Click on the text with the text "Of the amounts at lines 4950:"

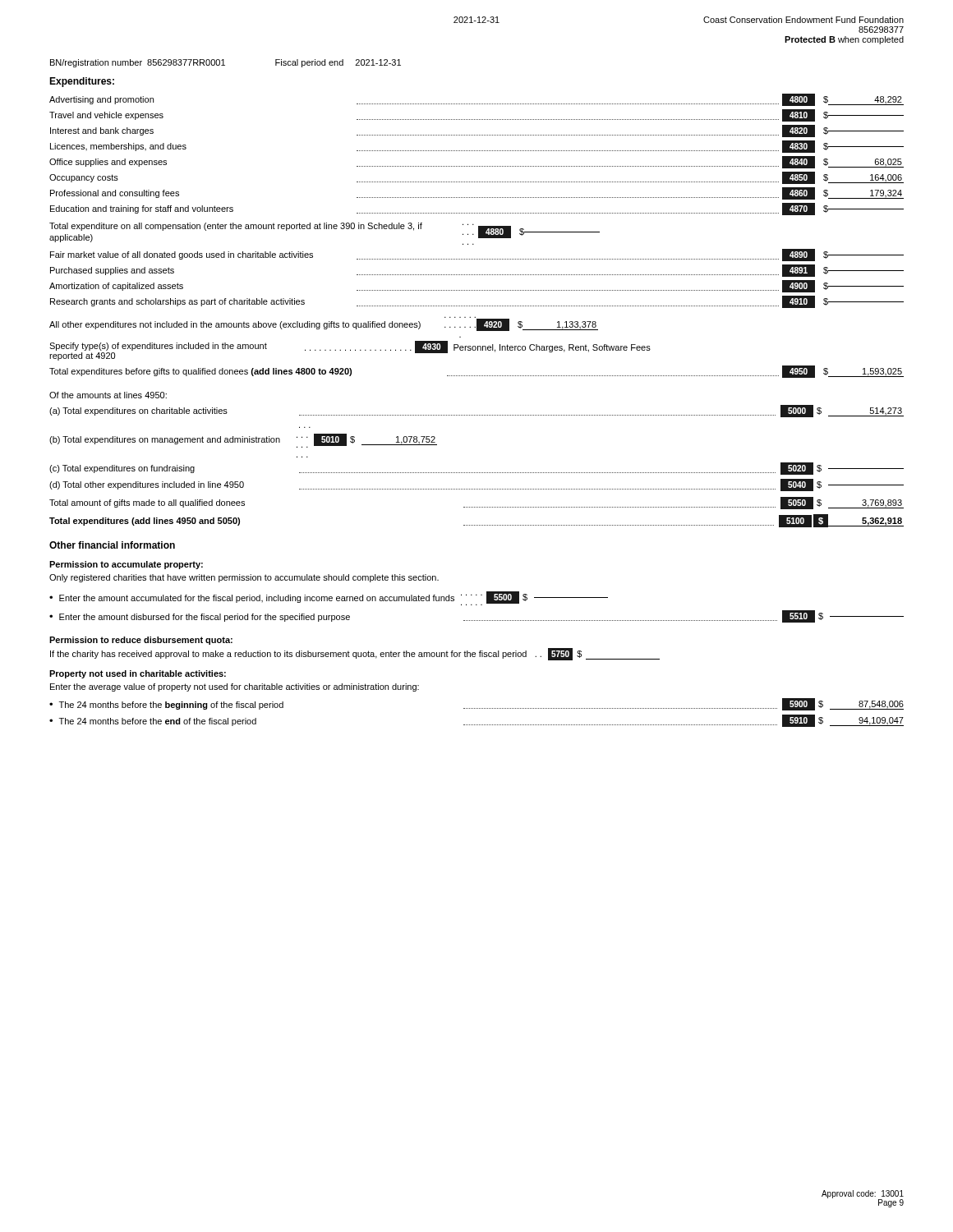[108, 395]
